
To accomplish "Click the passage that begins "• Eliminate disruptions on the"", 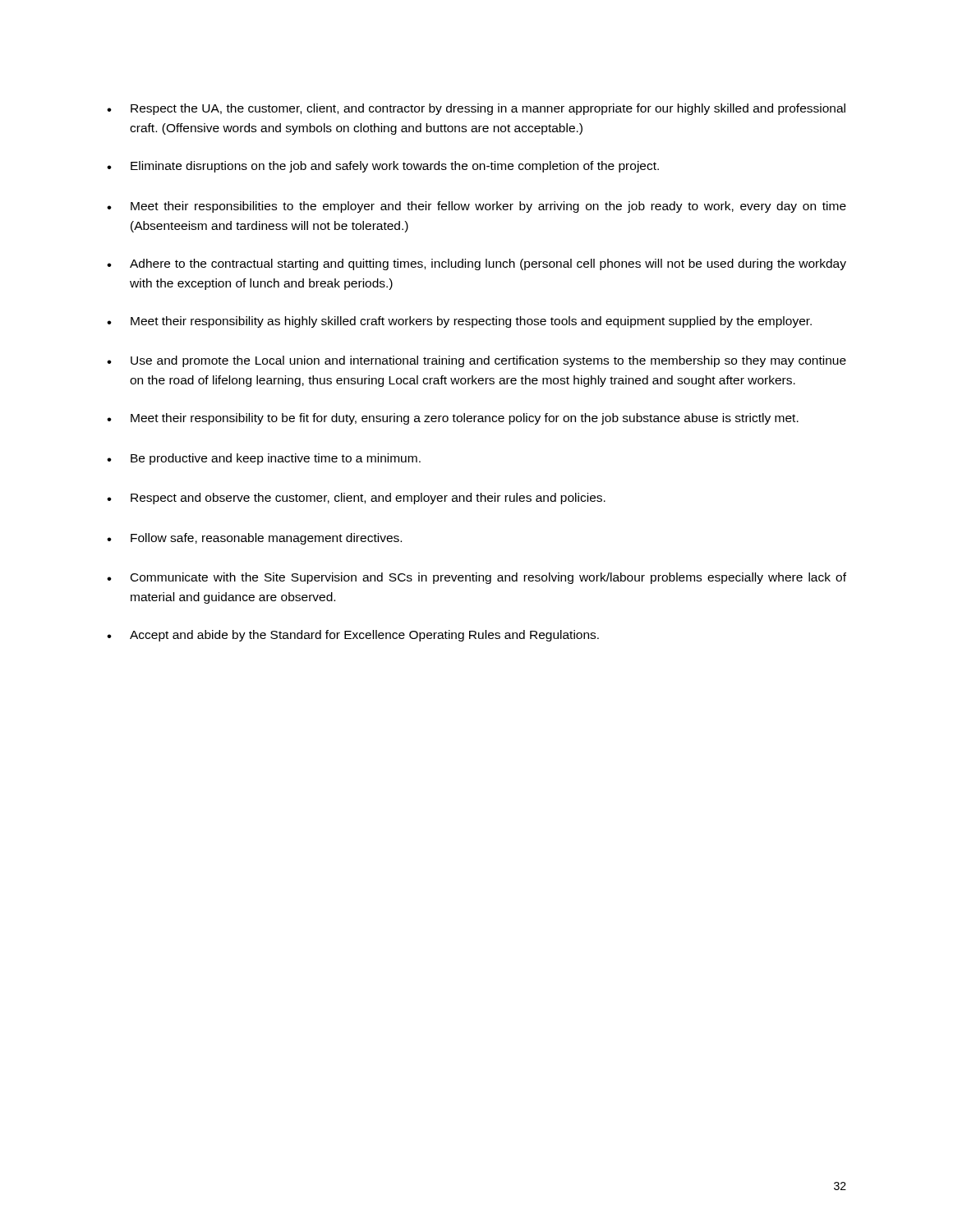I will pyautogui.click(x=476, y=167).
